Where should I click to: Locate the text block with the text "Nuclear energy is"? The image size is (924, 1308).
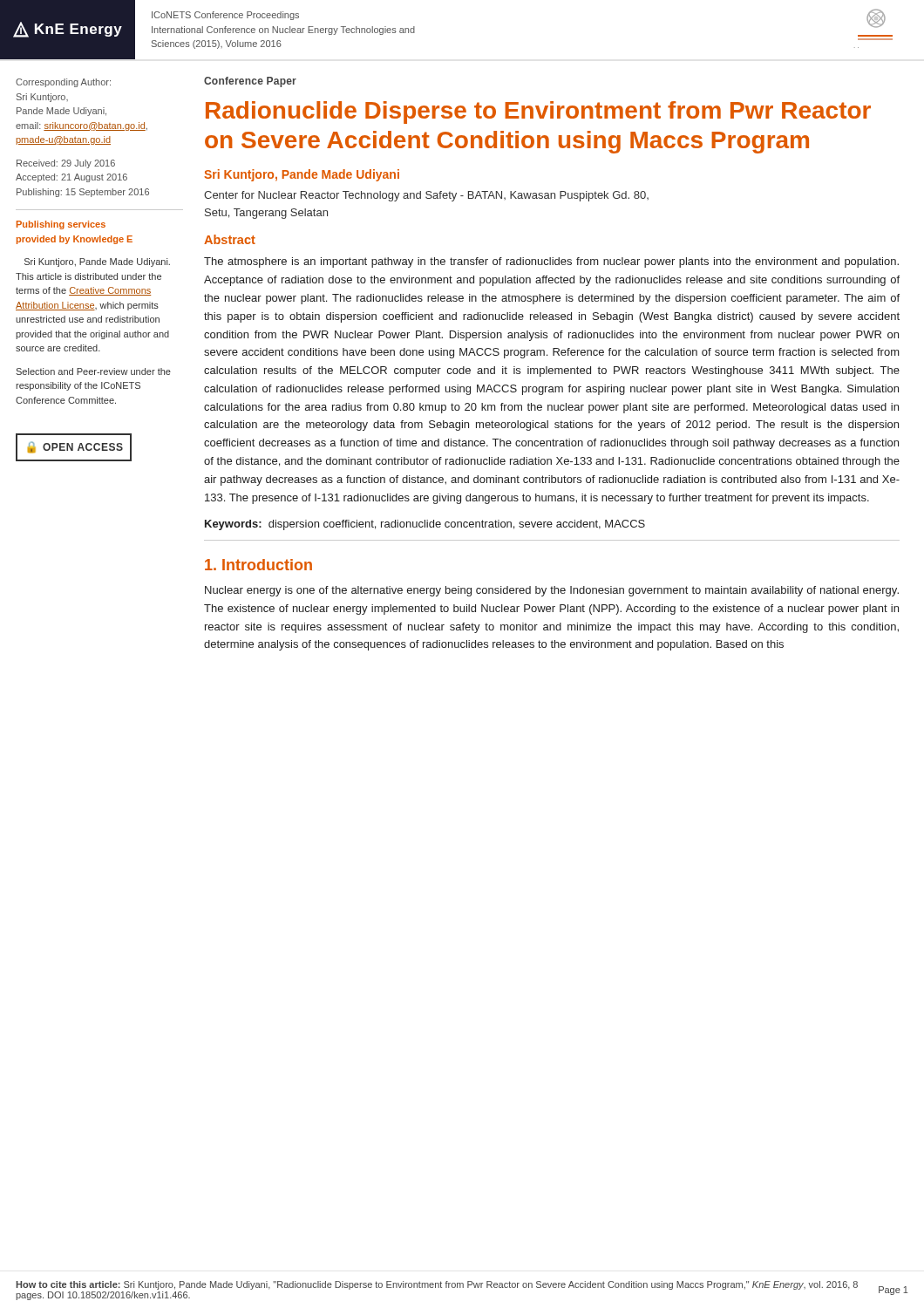tap(552, 617)
